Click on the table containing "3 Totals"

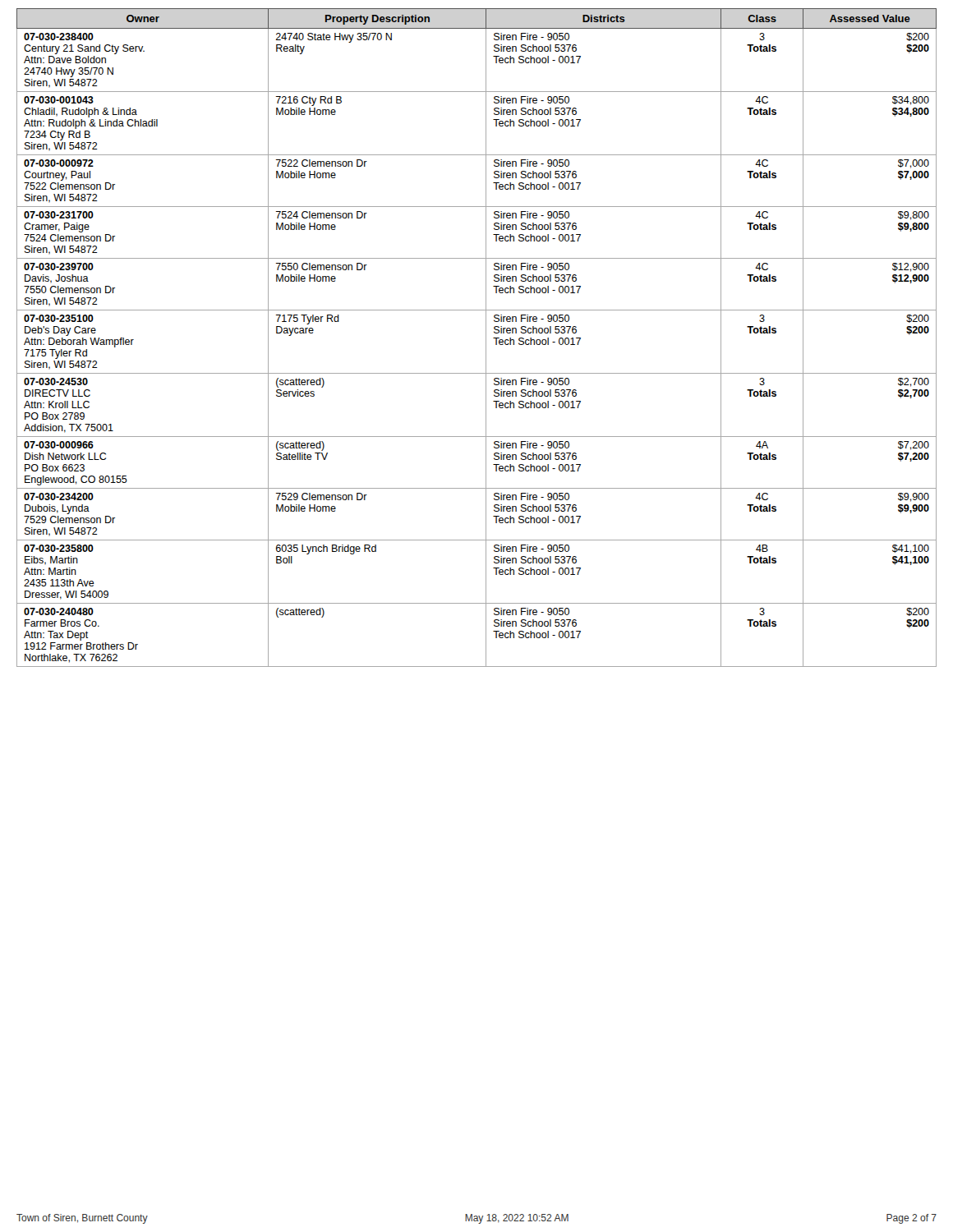tap(476, 338)
